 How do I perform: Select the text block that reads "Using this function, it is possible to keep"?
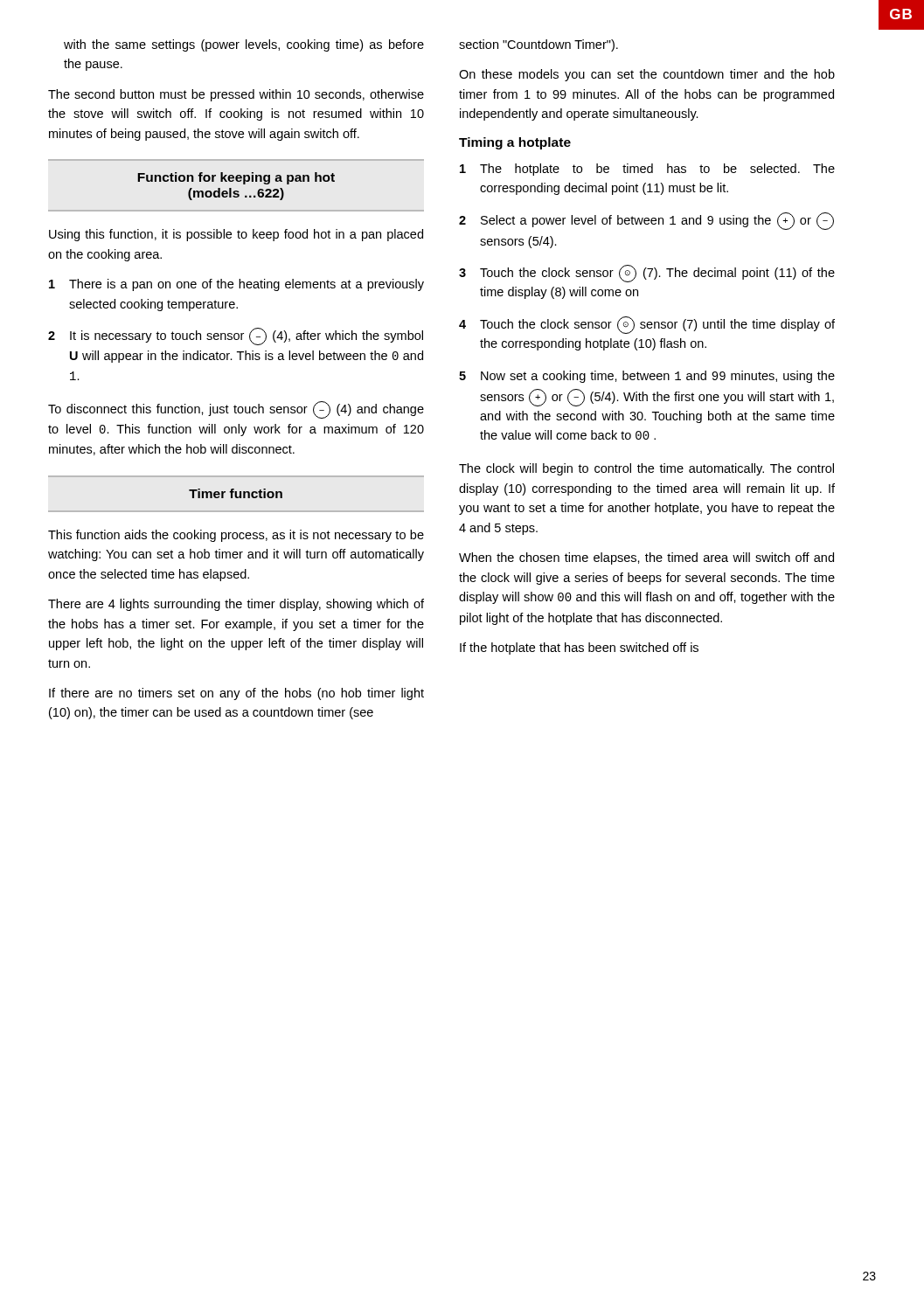[x=236, y=244]
